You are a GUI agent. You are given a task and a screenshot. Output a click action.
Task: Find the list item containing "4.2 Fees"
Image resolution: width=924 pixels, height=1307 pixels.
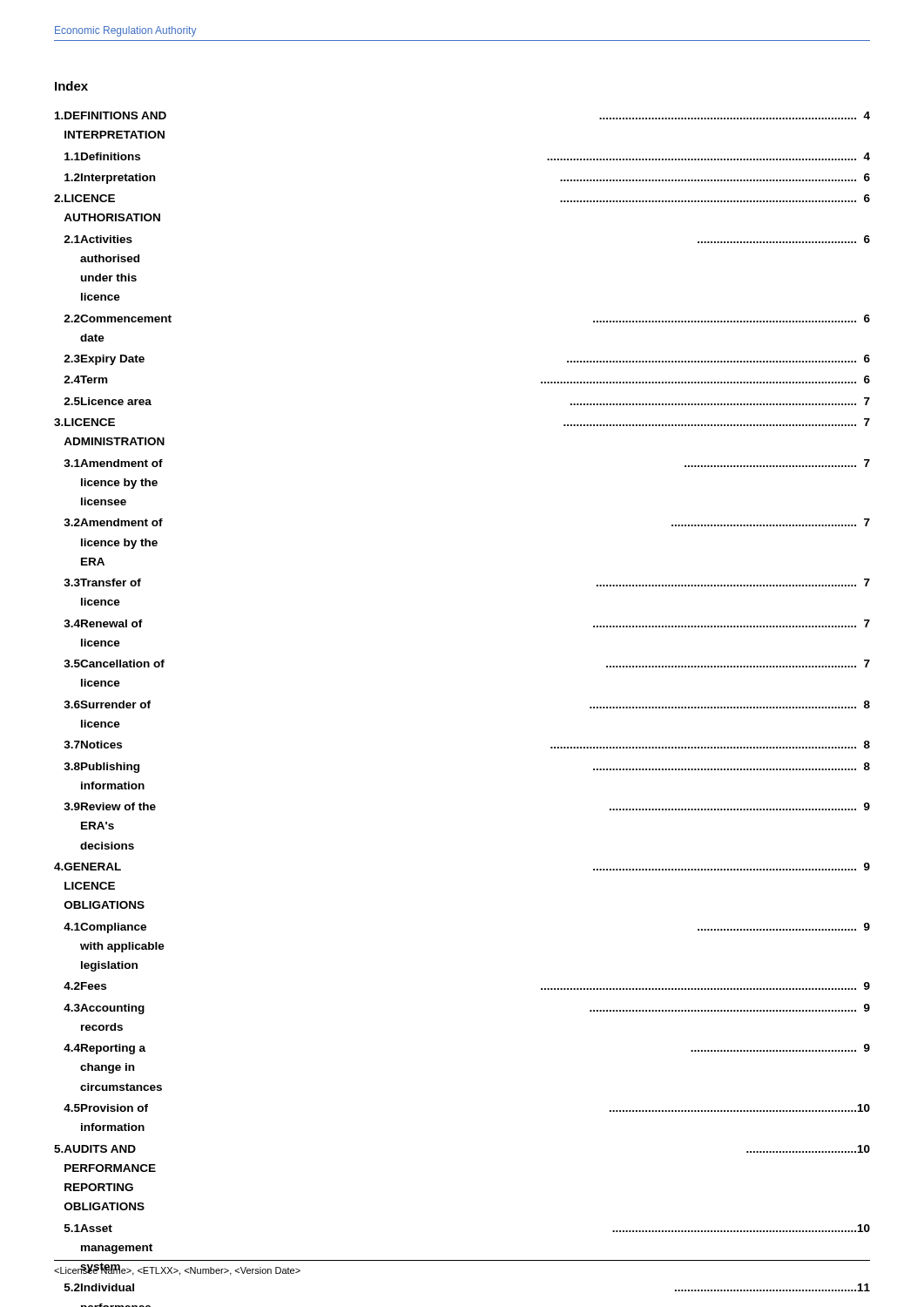tap(90, 985)
